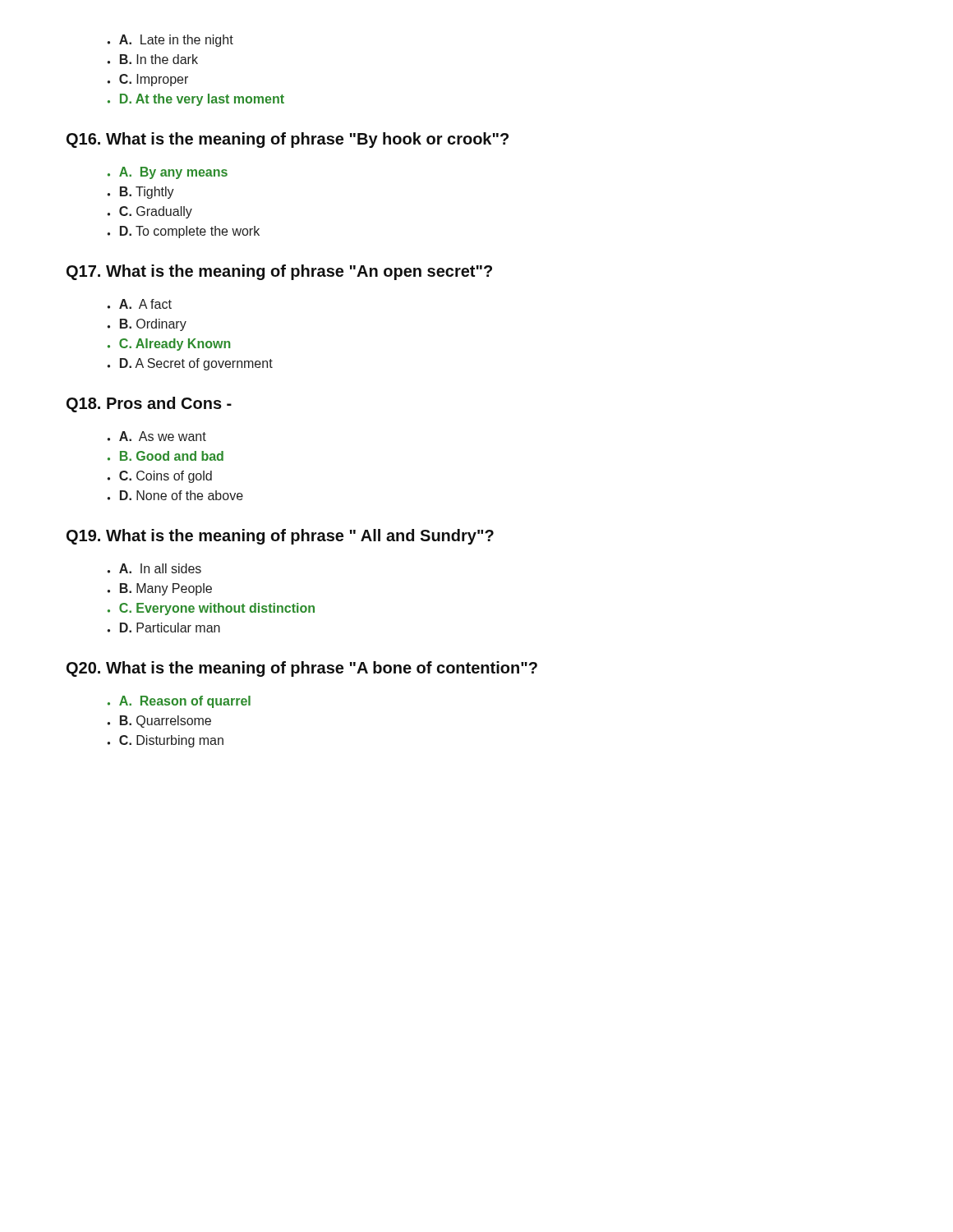This screenshot has width=953, height=1232.
Task: Locate the region starting "● C. Everyone without distinction"
Action: (x=211, y=609)
